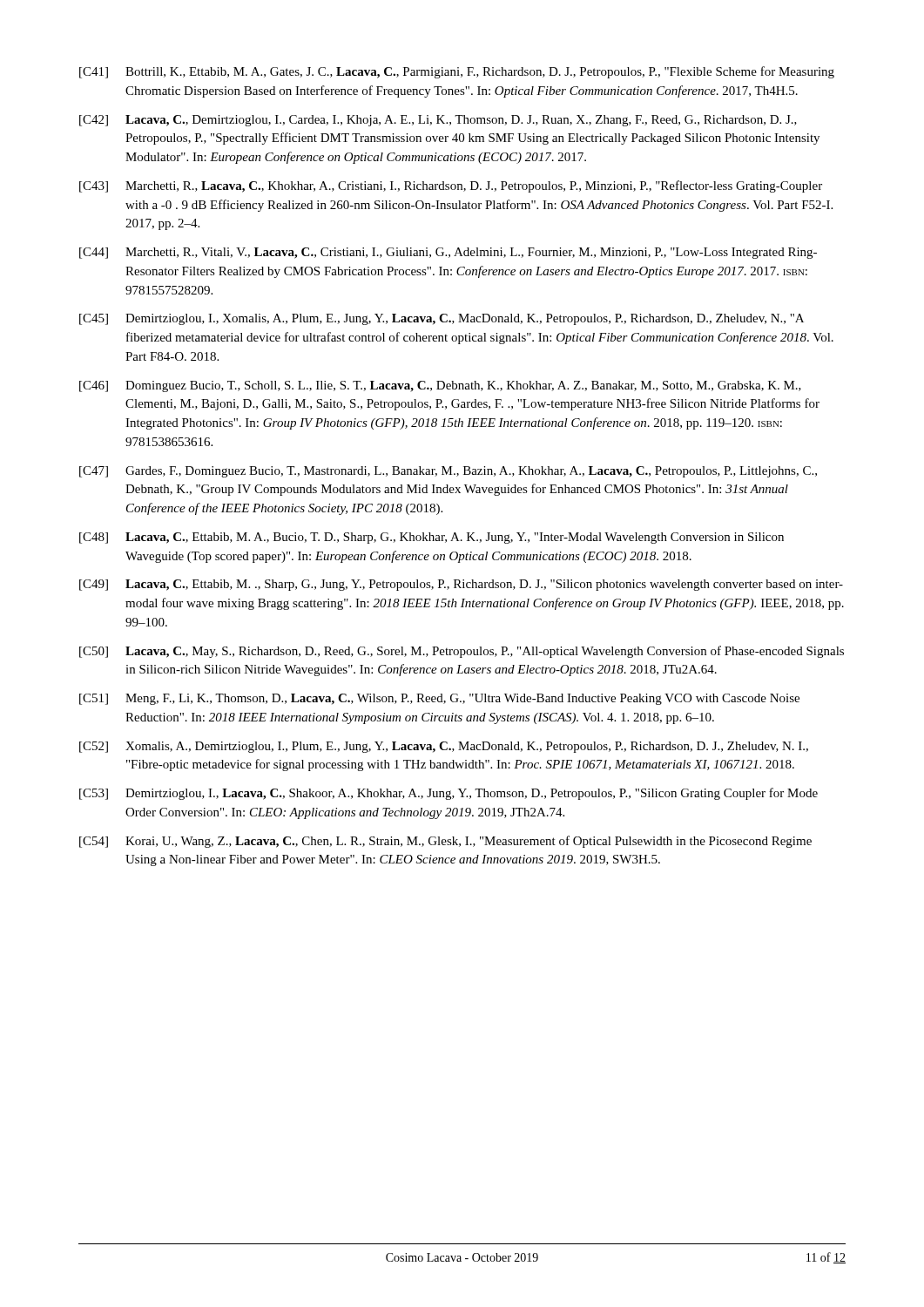924x1307 pixels.
Task: Find the block on this page that starts "[C41] Bottrill, K., Ettabib, M. A.,"
Action: [462, 82]
